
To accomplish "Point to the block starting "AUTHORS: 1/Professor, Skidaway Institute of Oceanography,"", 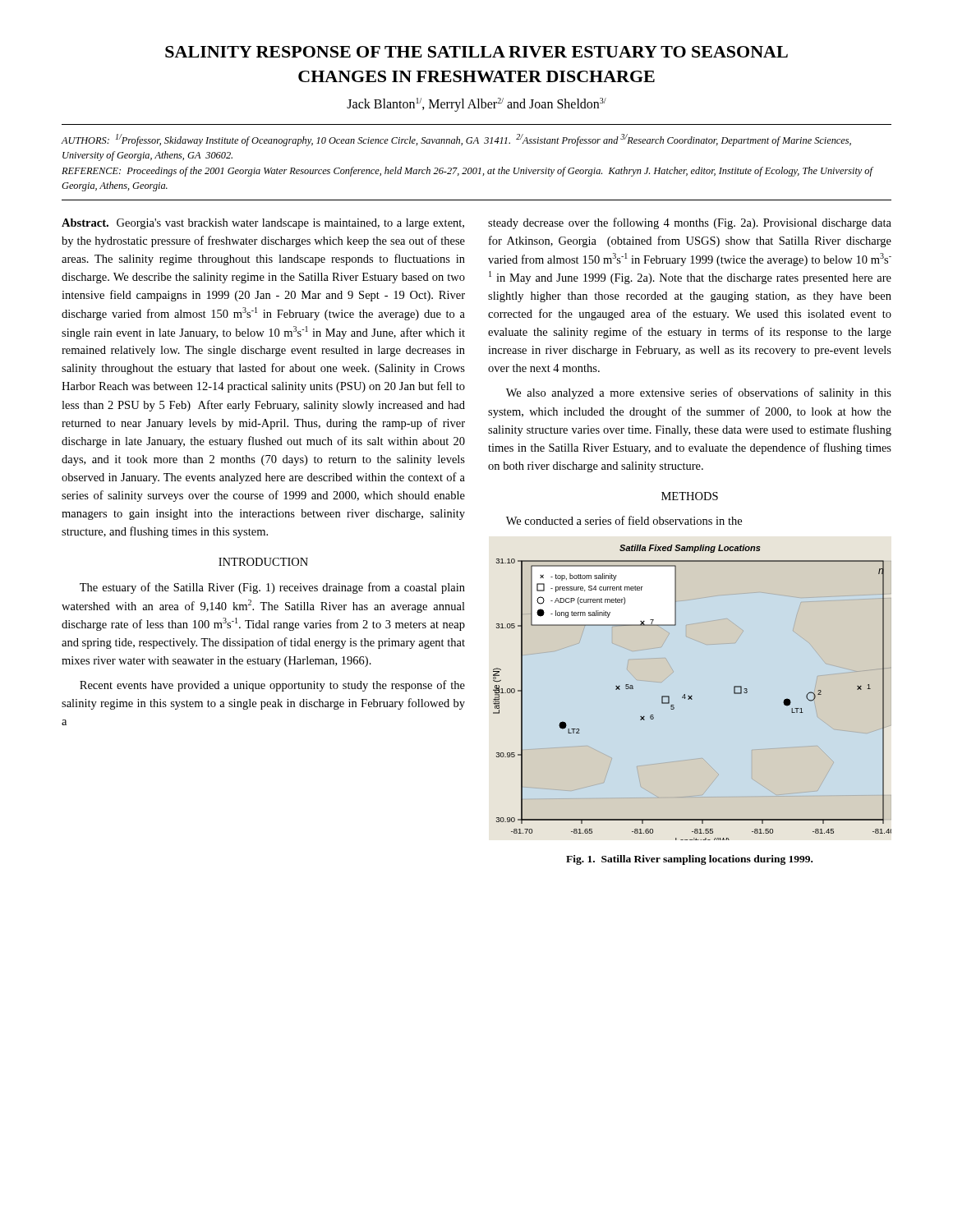I will tap(467, 162).
